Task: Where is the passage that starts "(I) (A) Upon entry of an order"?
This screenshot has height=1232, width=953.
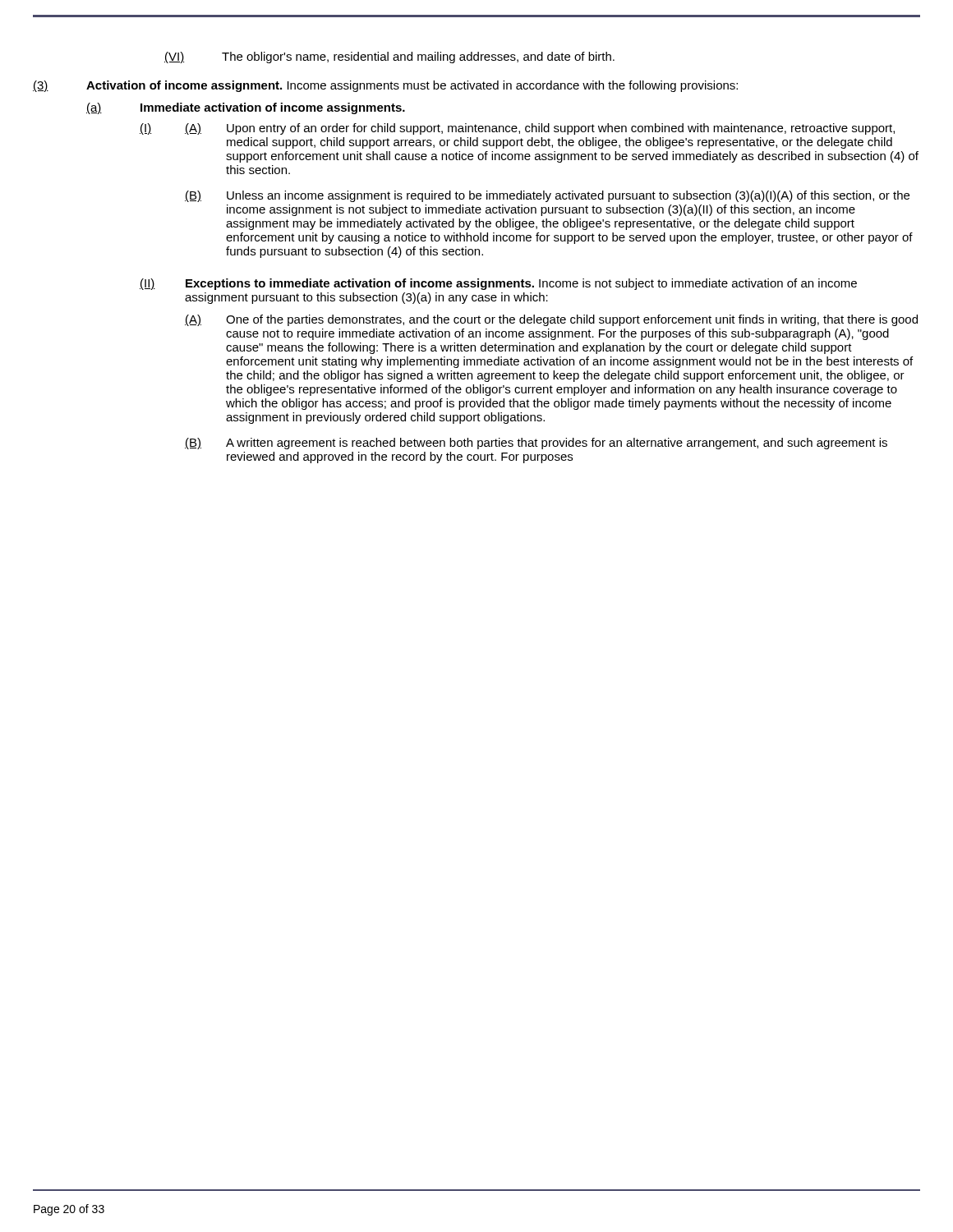Action: [x=530, y=193]
